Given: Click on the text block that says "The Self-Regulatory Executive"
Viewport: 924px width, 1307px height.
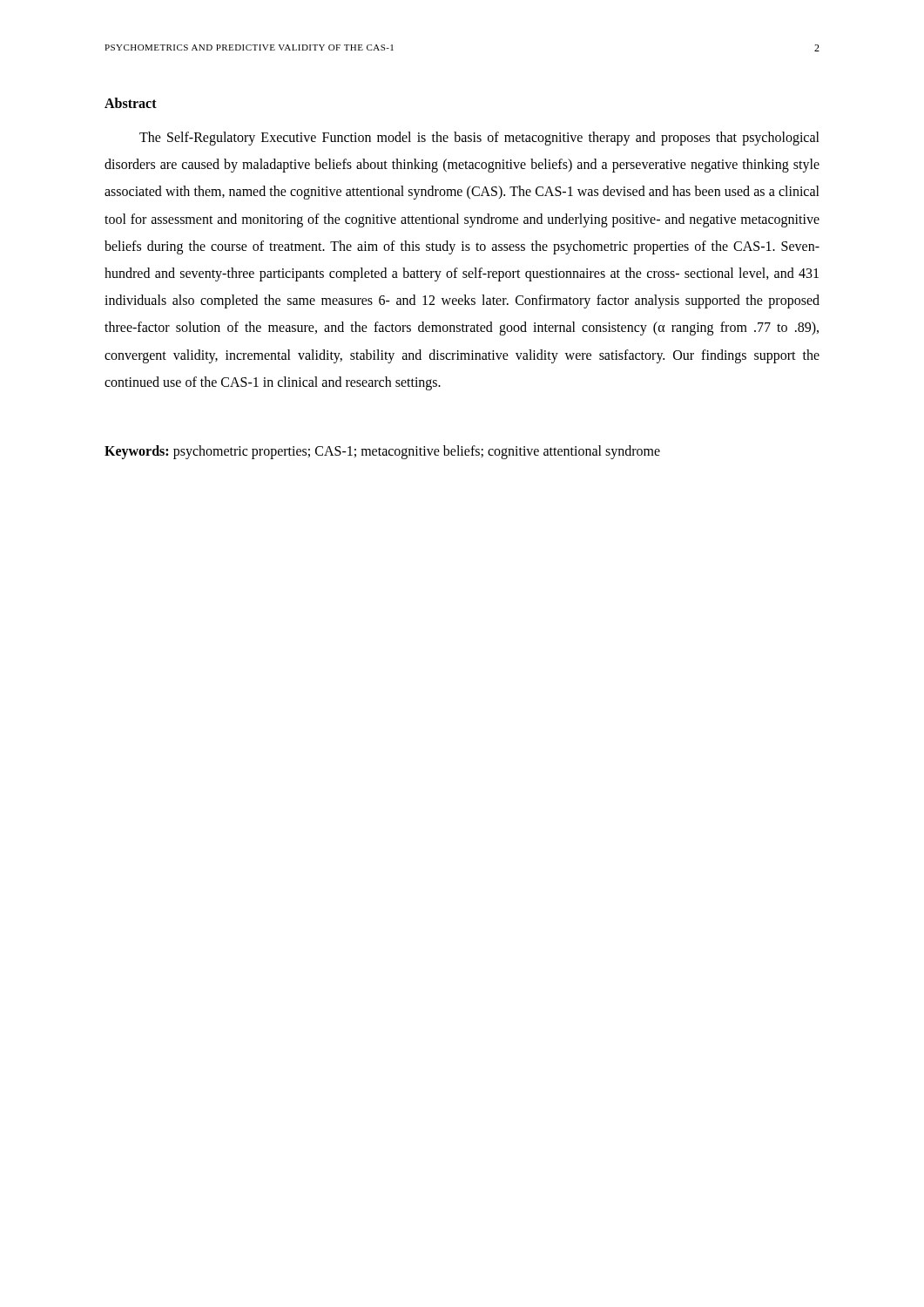Looking at the screenshot, I should click(x=462, y=260).
